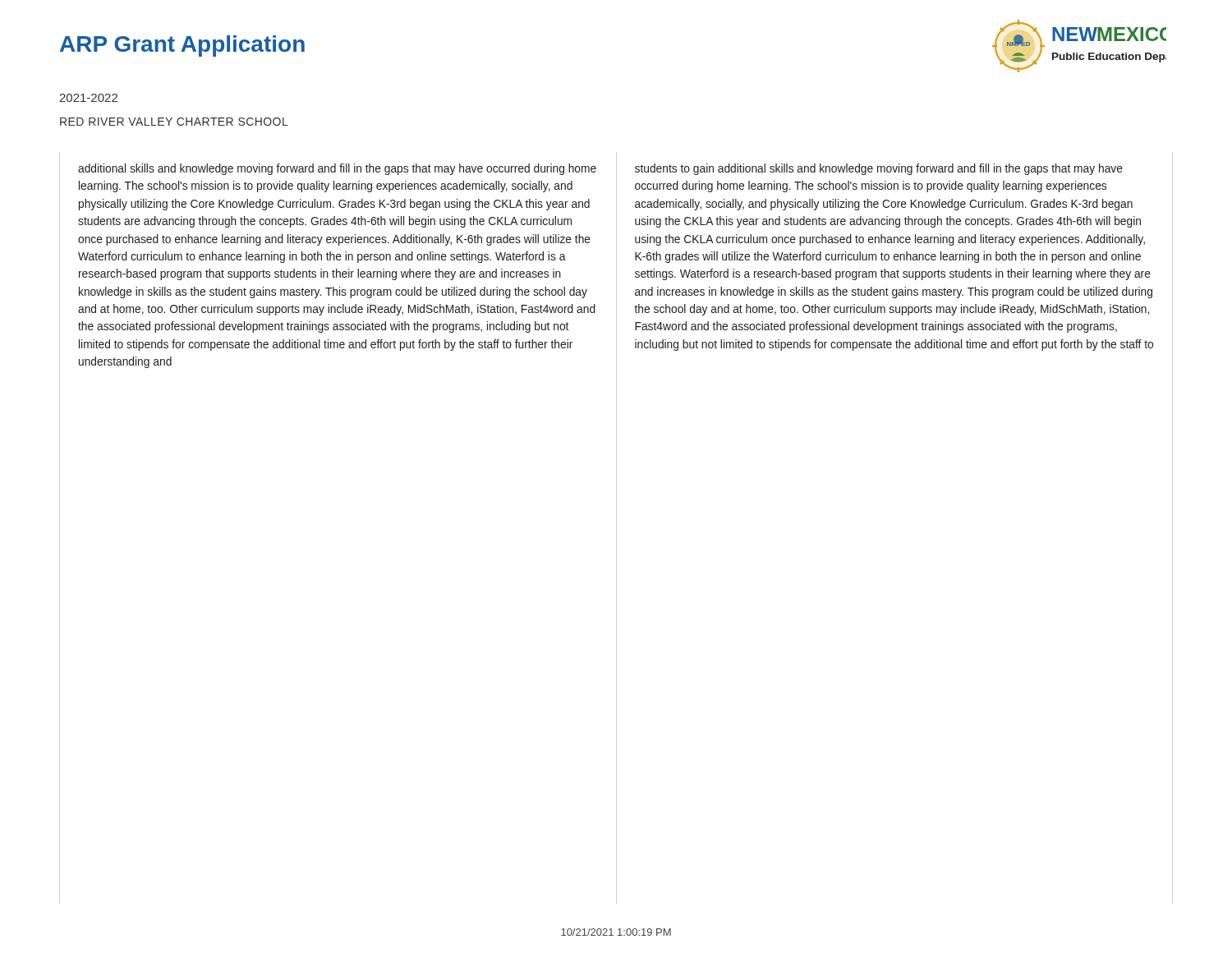Locate the text starting "additional skills and knowledge moving forward"
Screen dimensions: 953x1232
pos(337,265)
